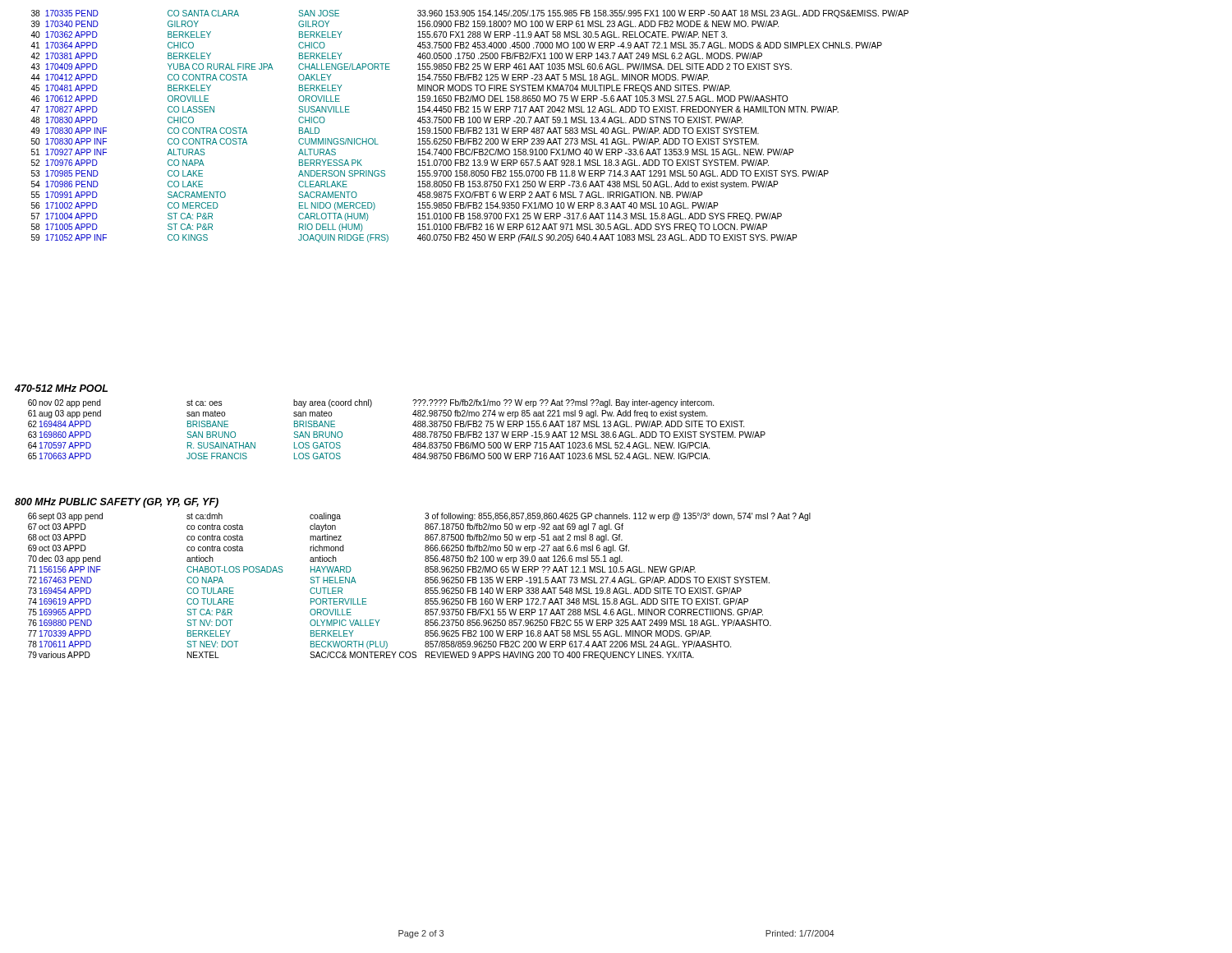Select the table that reads "866.66250 fb/fb2/mo 50 w"
The image size is (1232, 953).
point(616,586)
